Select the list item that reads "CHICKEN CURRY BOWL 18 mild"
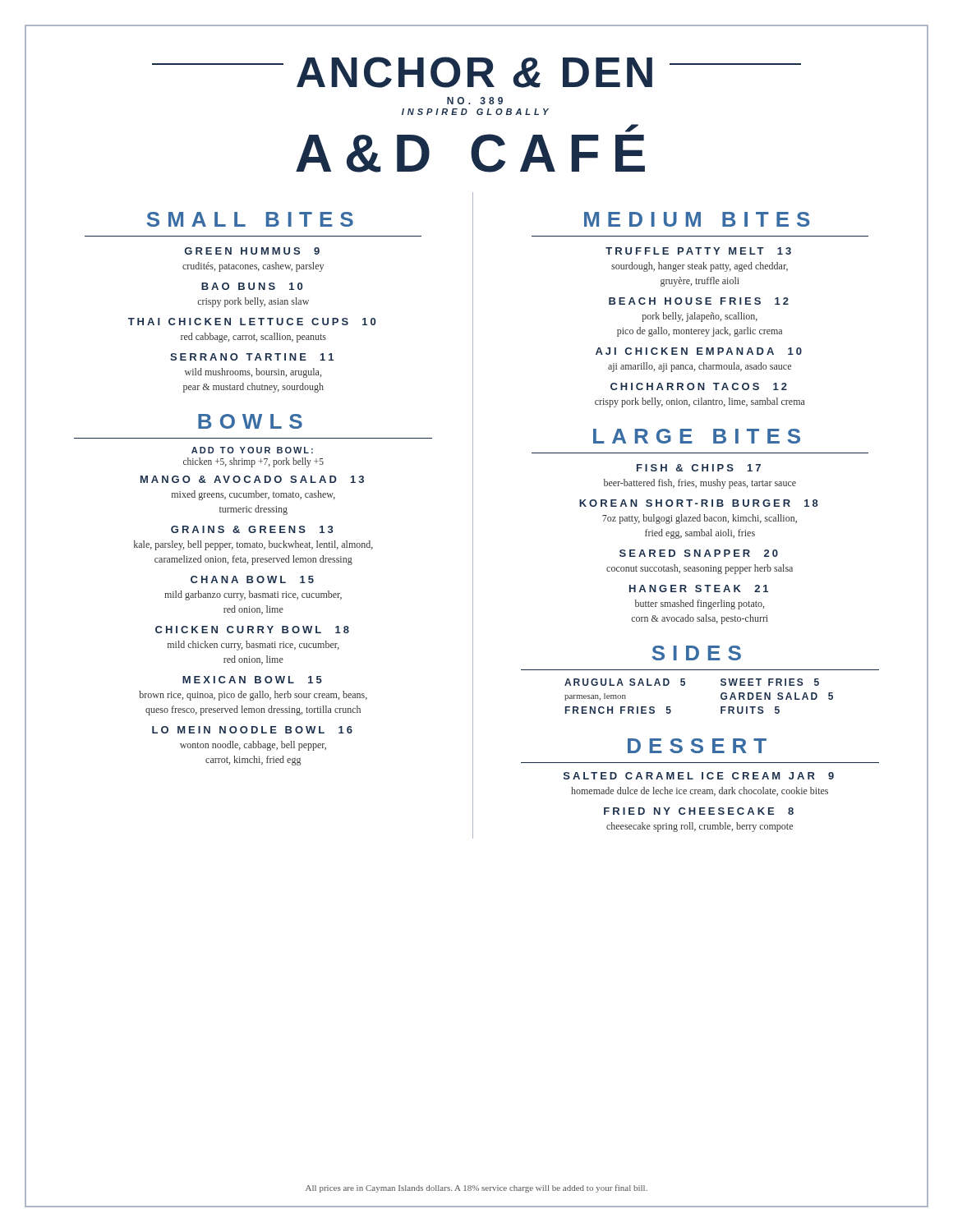 tap(253, 645)
